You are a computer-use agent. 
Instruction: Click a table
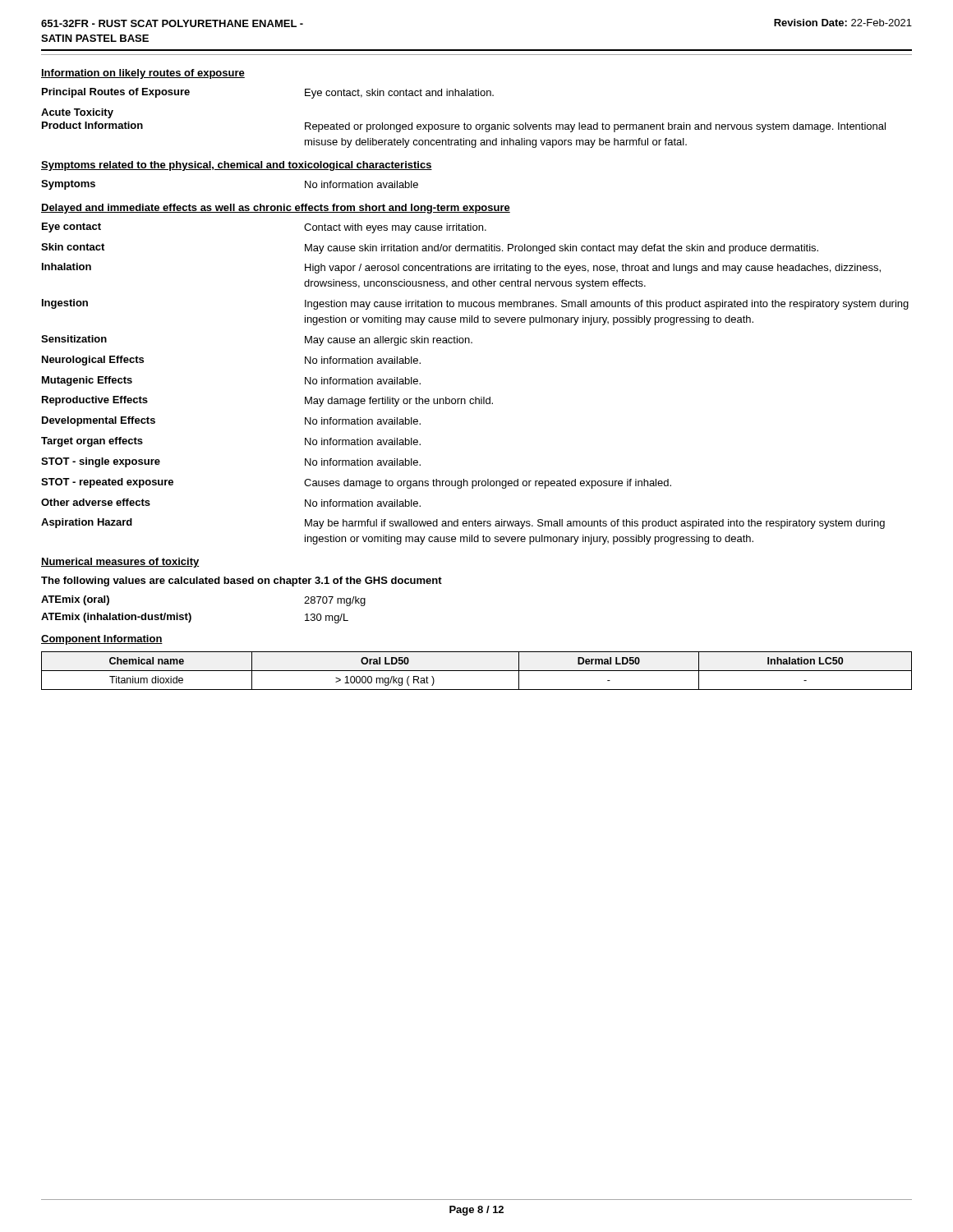pyautogui.click(x=476, y=670)
